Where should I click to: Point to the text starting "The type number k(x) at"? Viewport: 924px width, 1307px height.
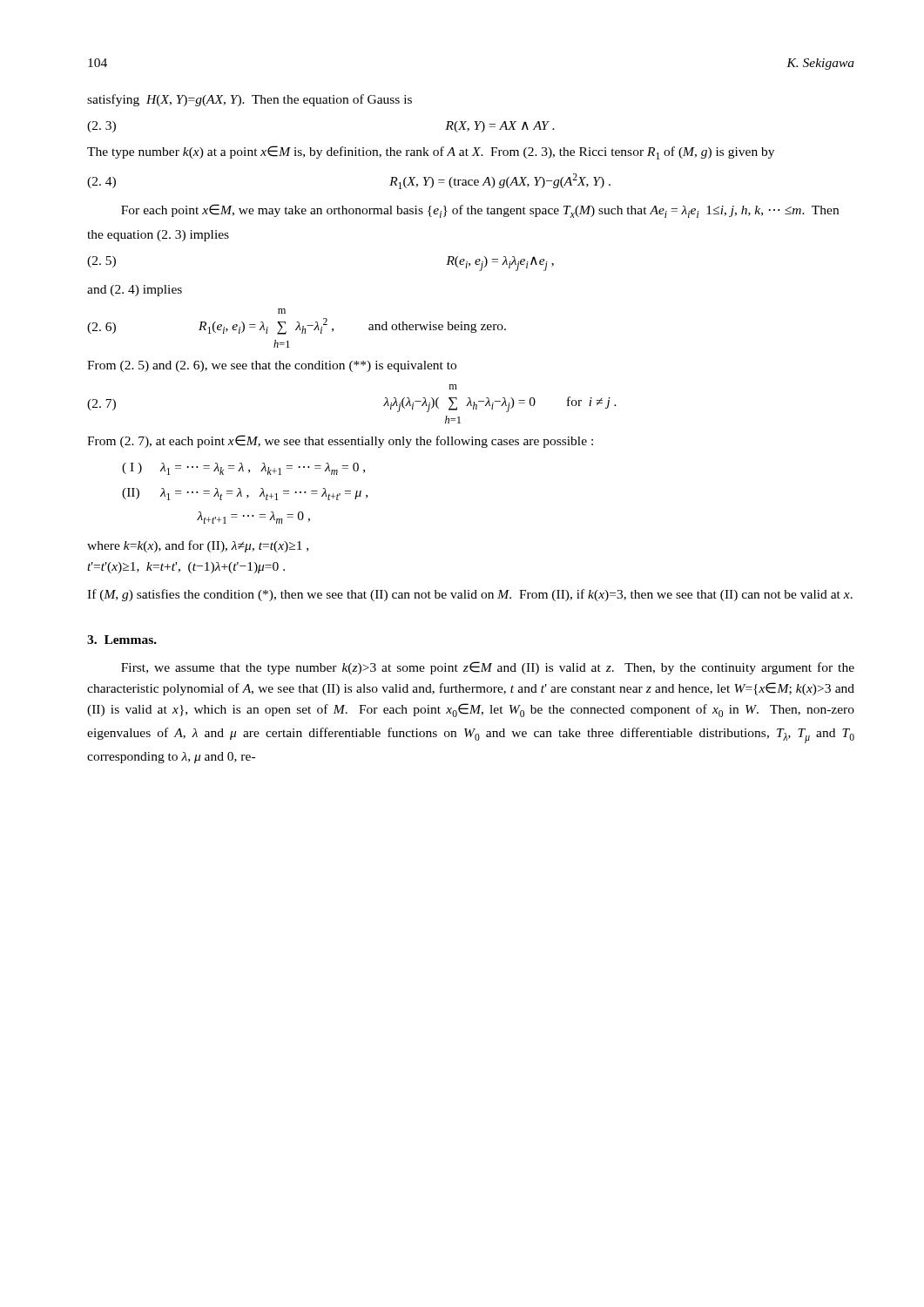point(431,153)
